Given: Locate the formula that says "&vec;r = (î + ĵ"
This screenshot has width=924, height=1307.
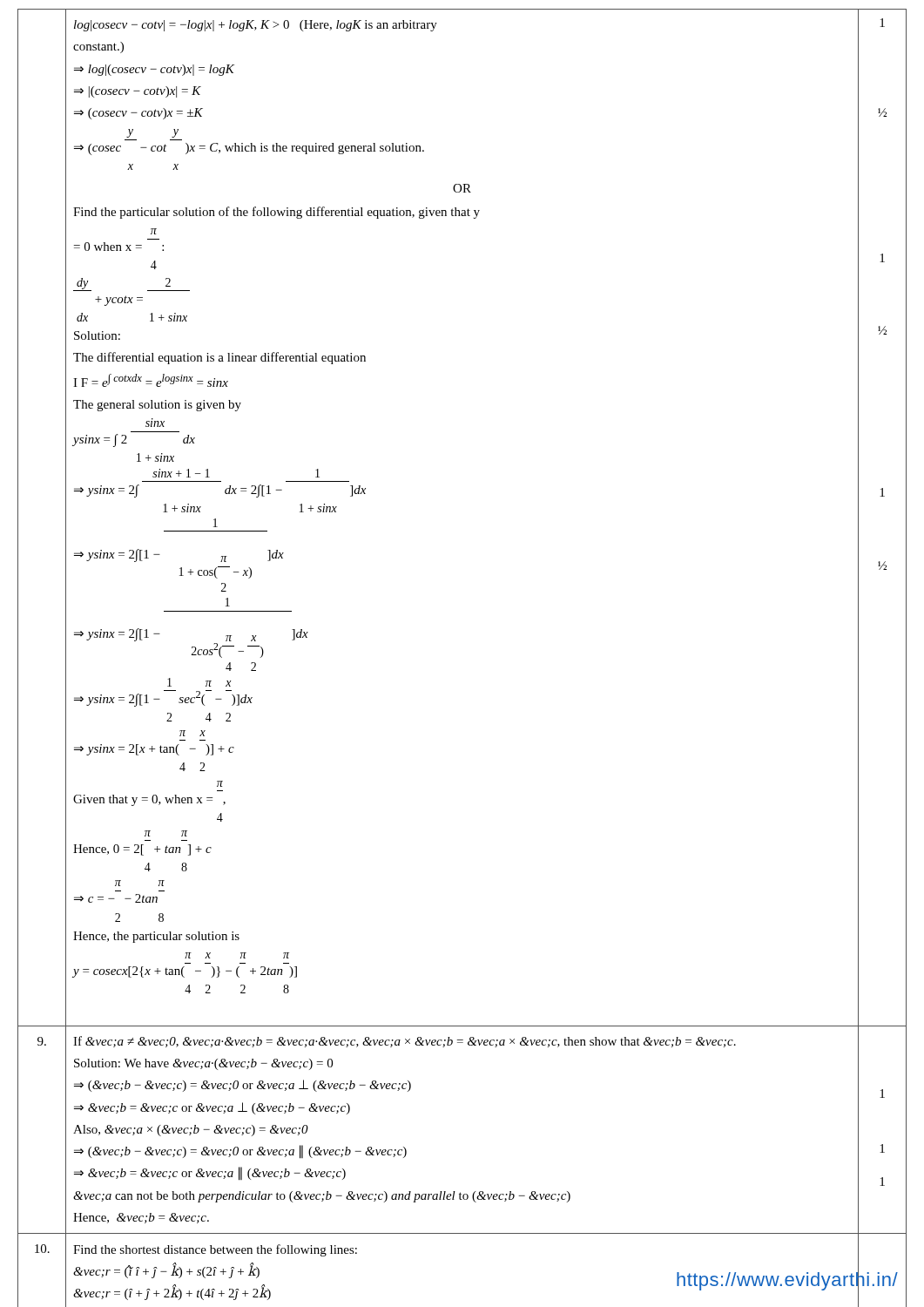Looking at the screenshot, I should coord(172,1293).
